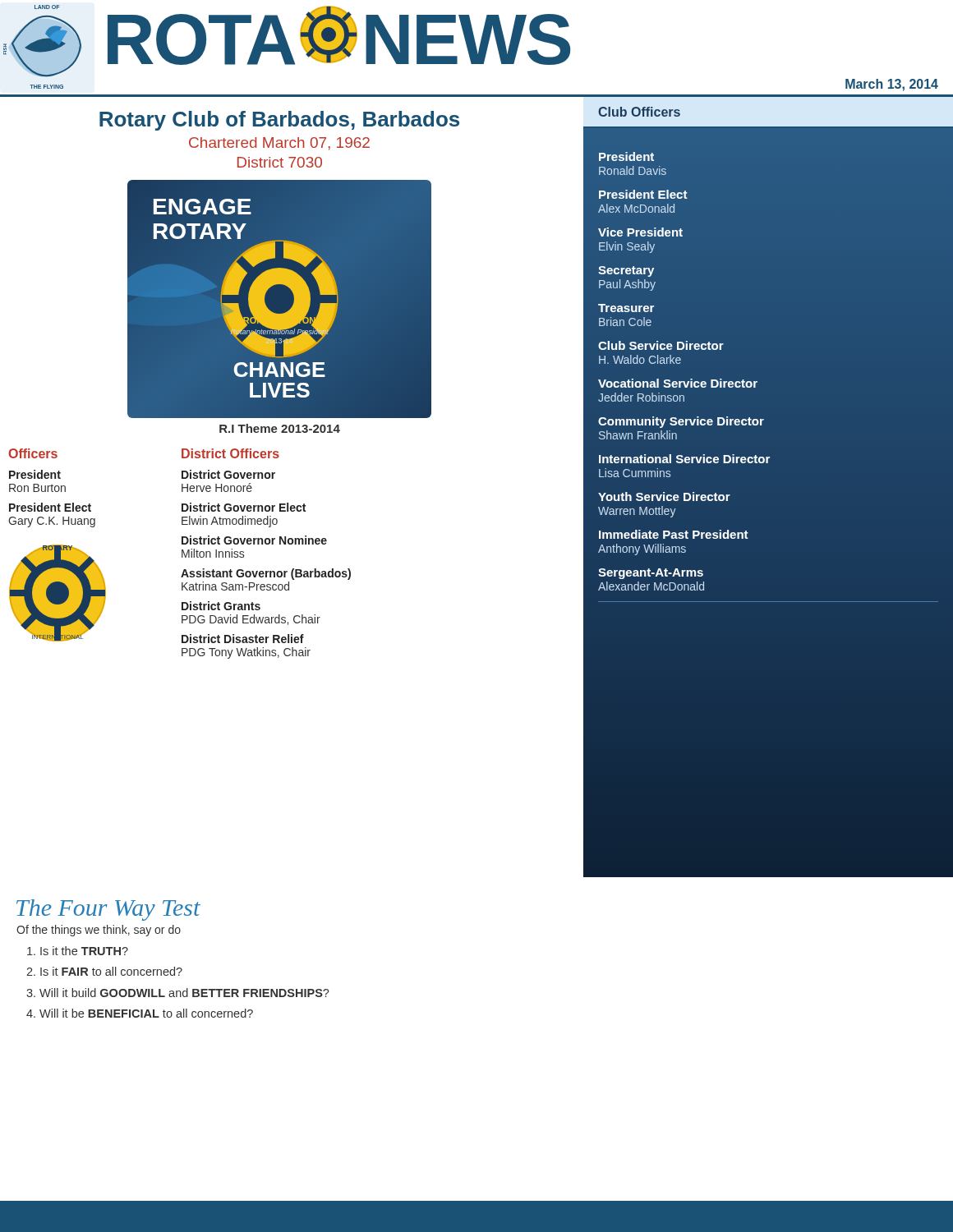Locate the text "Chartered March 07, 1962"
The height and width of the screenshot is (1232, 953).
(x=279, y=143)
